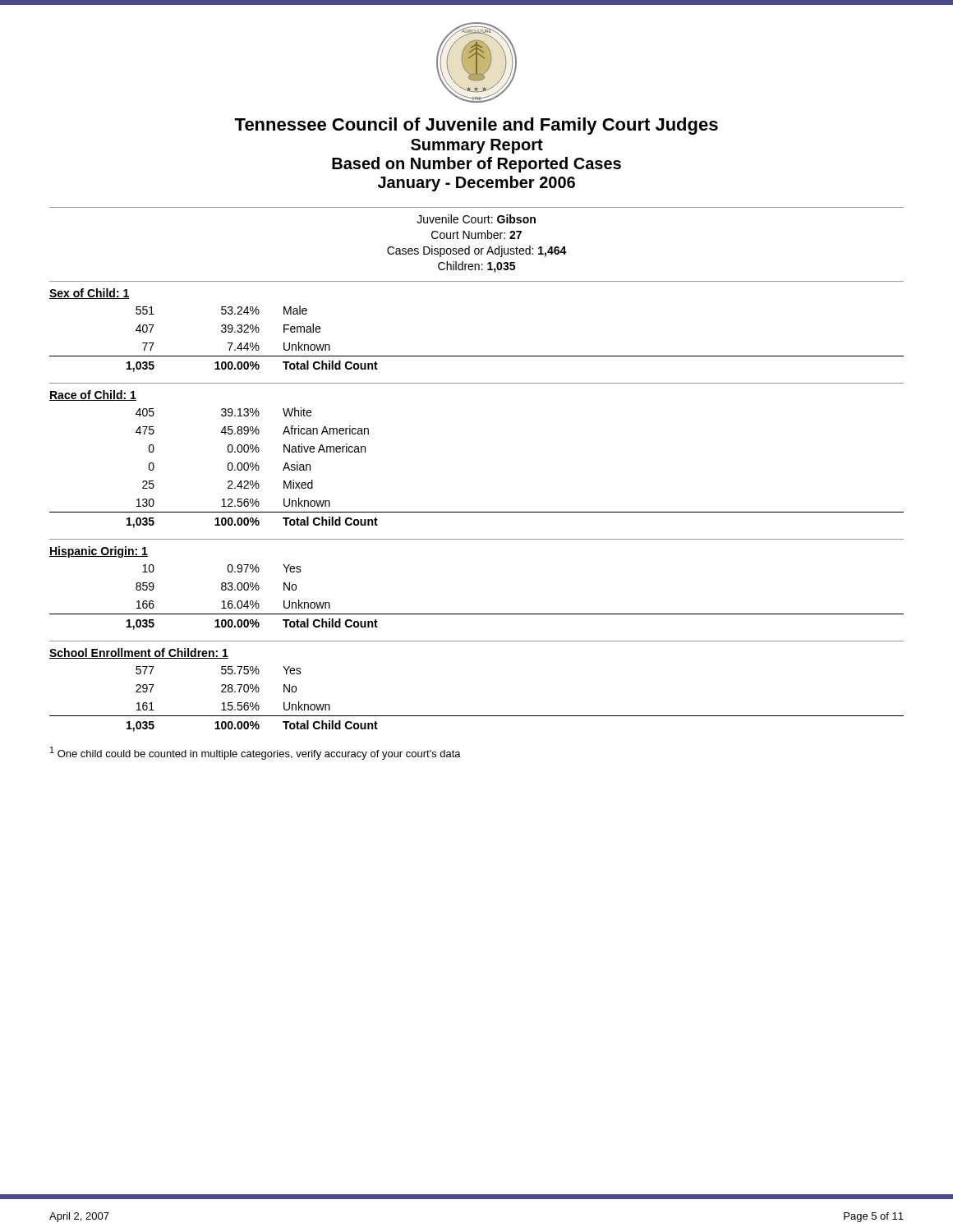Click on the text that reads "Children: 1,035"
This screenshot has width=953, height=1232.
coord(476,266)
